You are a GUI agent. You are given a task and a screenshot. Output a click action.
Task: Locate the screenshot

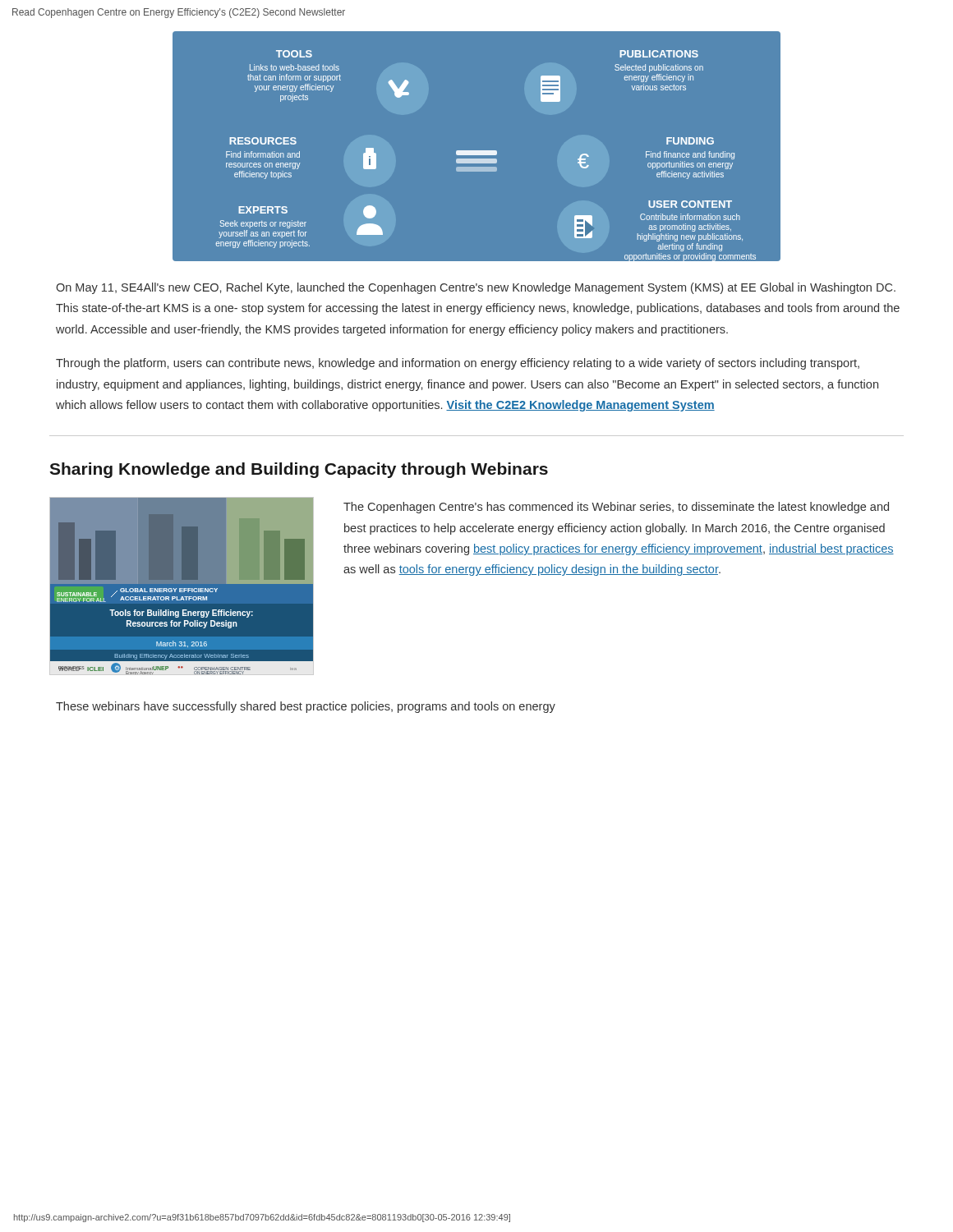(x=182, y=586)
